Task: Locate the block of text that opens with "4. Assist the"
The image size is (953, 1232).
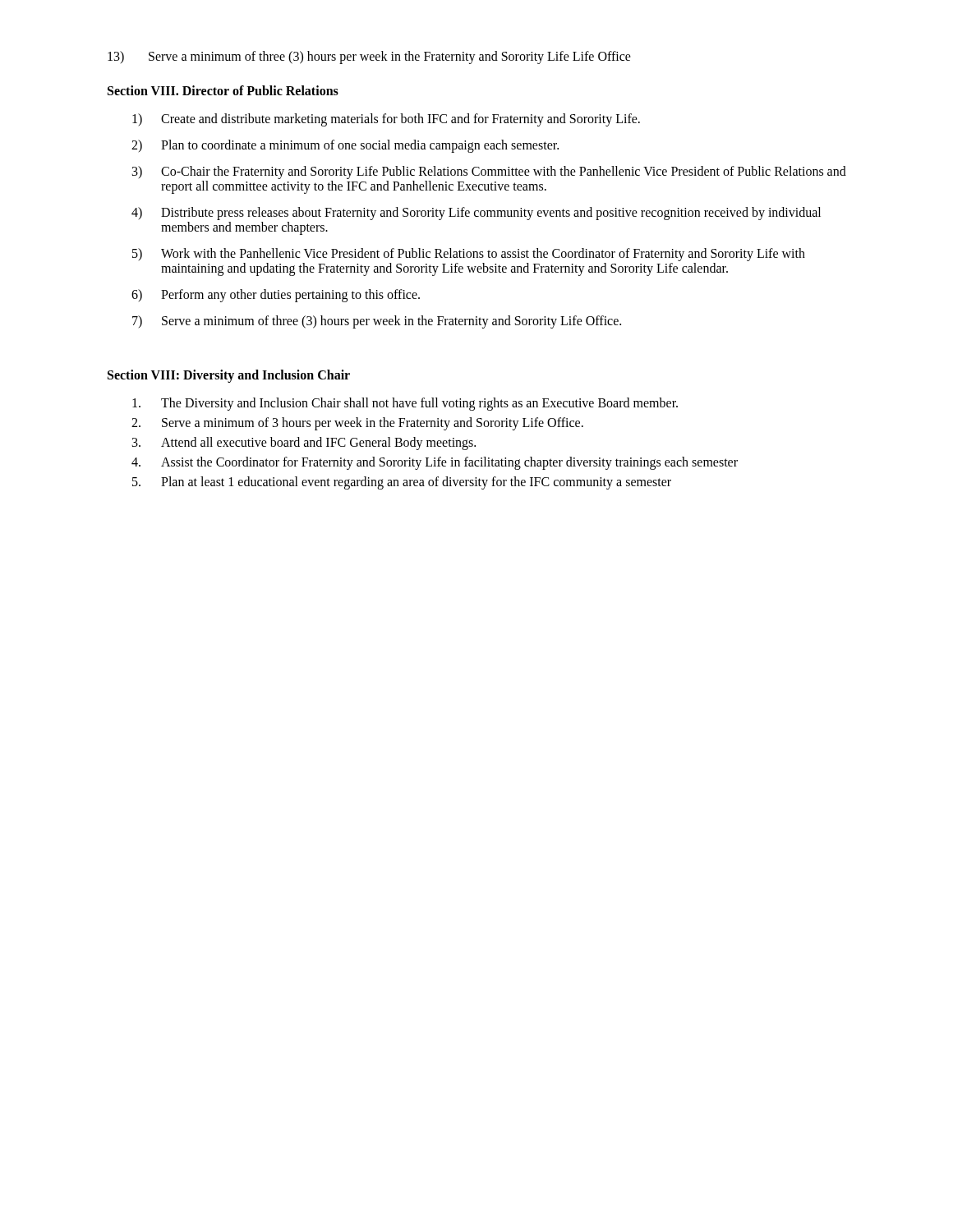Action: point(435,462)
